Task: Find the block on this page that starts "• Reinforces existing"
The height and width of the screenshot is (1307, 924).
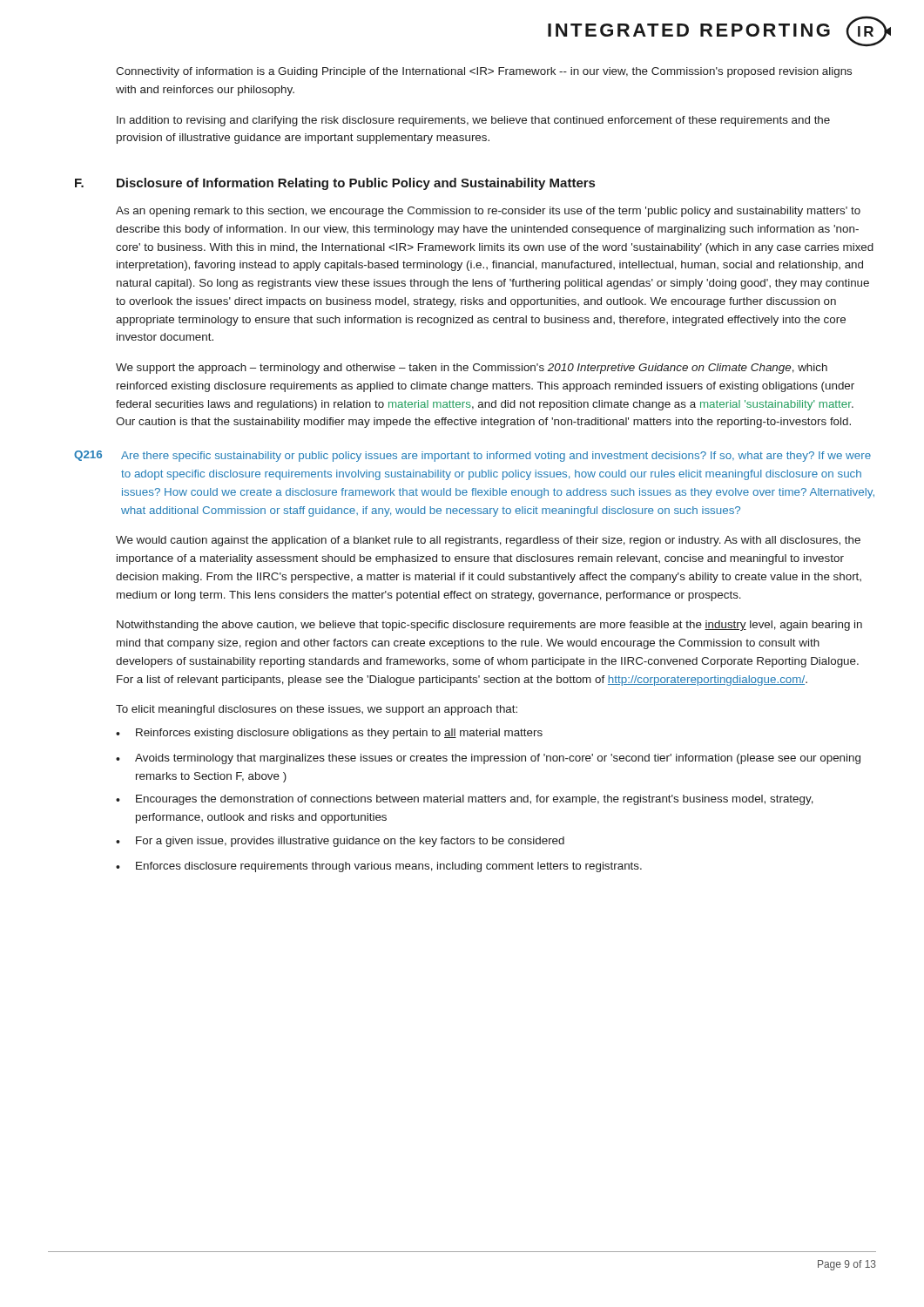Action: pyautogui.click(x=329, y=734)
